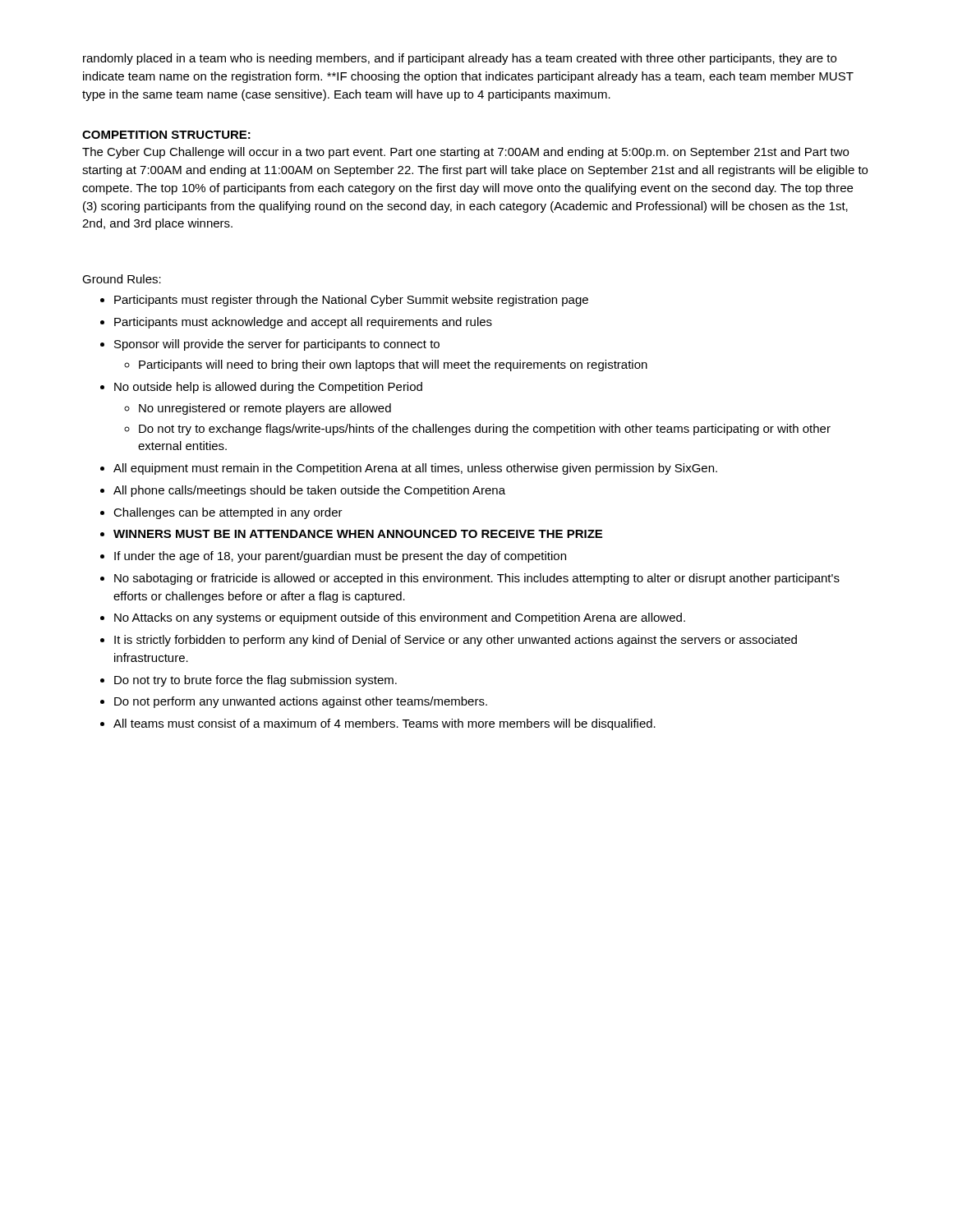Find the block on this page that starts "Sponsor will provide"

(x=492, y=355)
